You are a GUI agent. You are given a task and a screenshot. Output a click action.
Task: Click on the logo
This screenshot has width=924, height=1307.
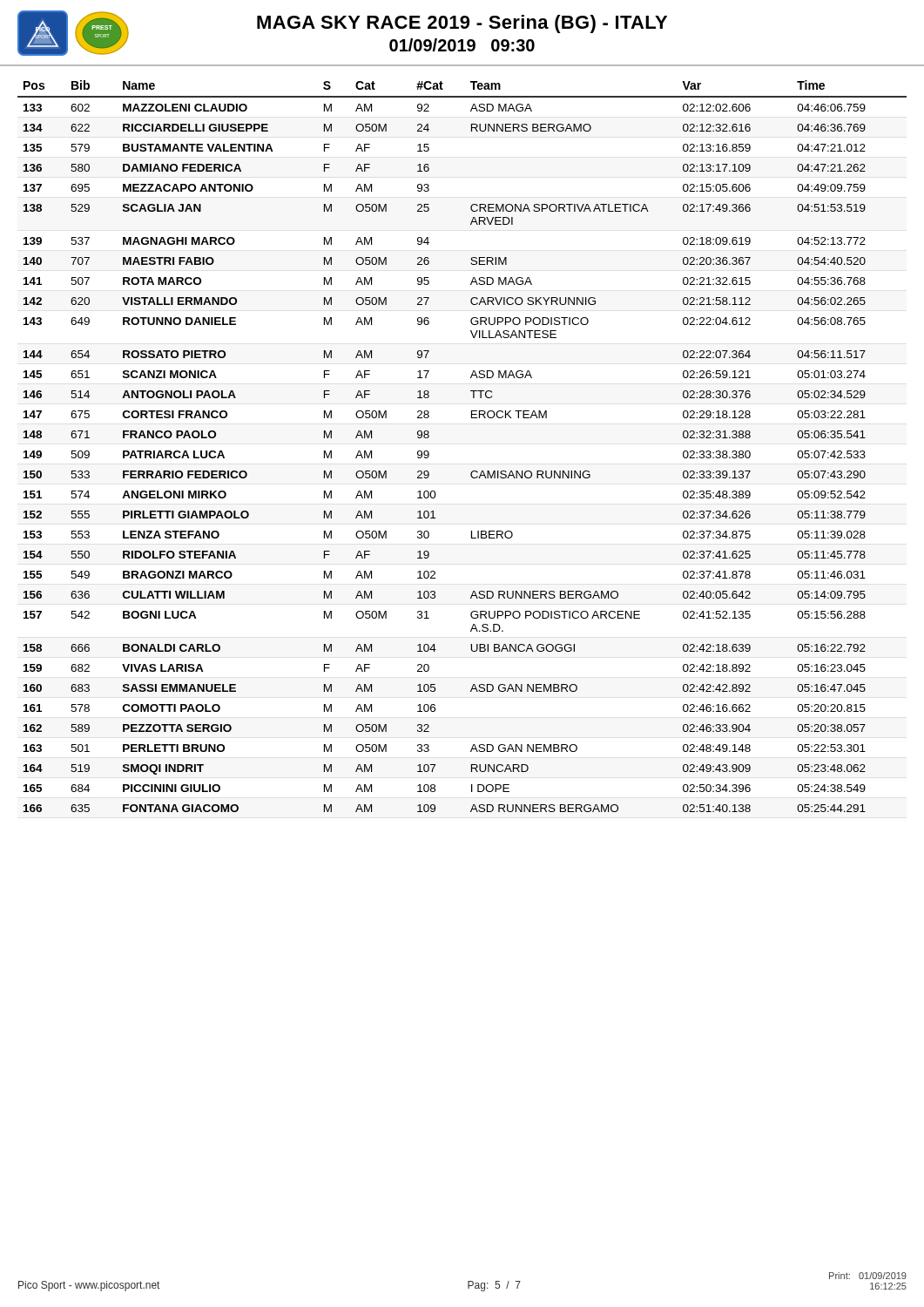point(78,33)
